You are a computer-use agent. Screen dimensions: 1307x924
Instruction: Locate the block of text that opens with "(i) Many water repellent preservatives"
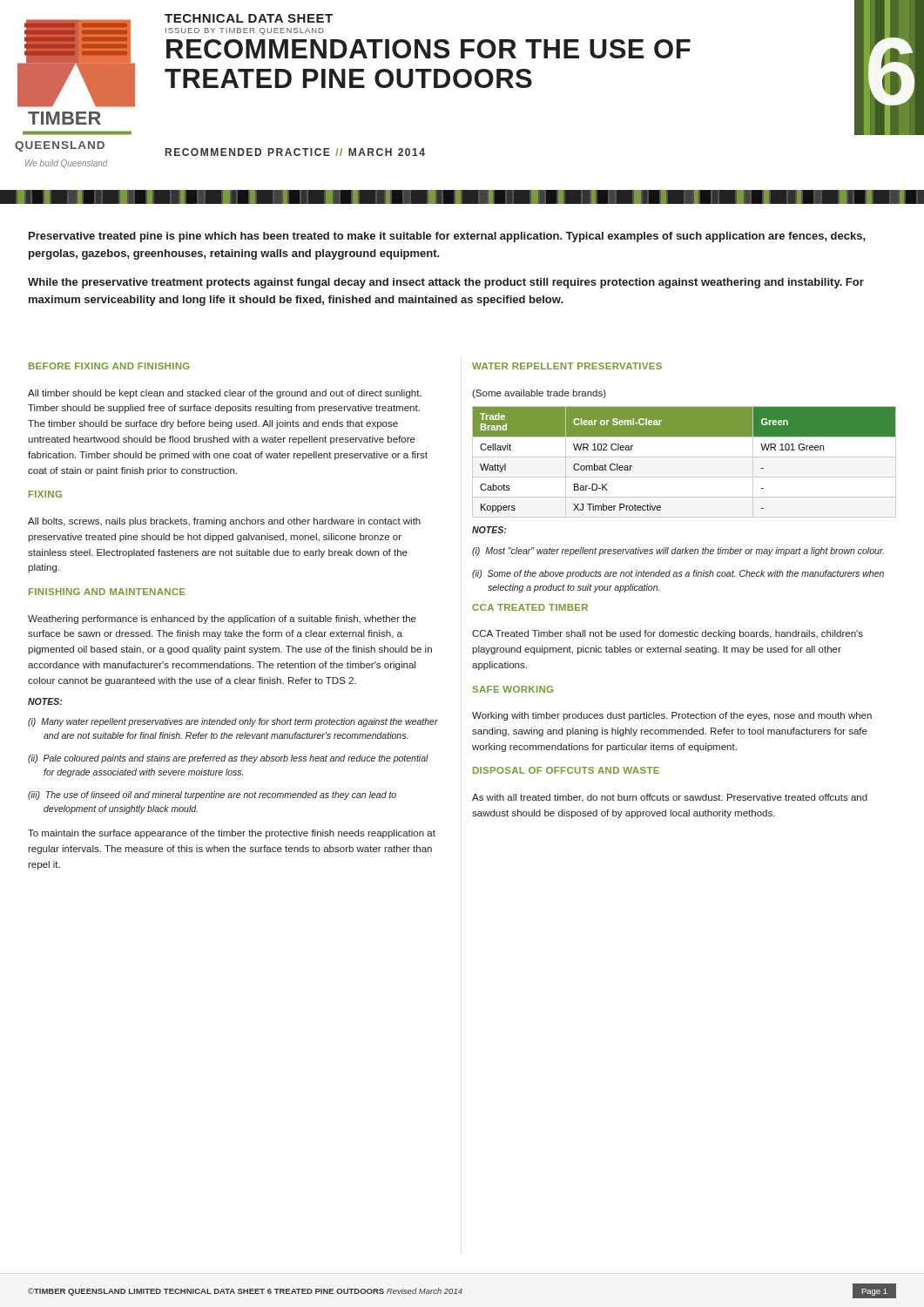coord(233,729)
